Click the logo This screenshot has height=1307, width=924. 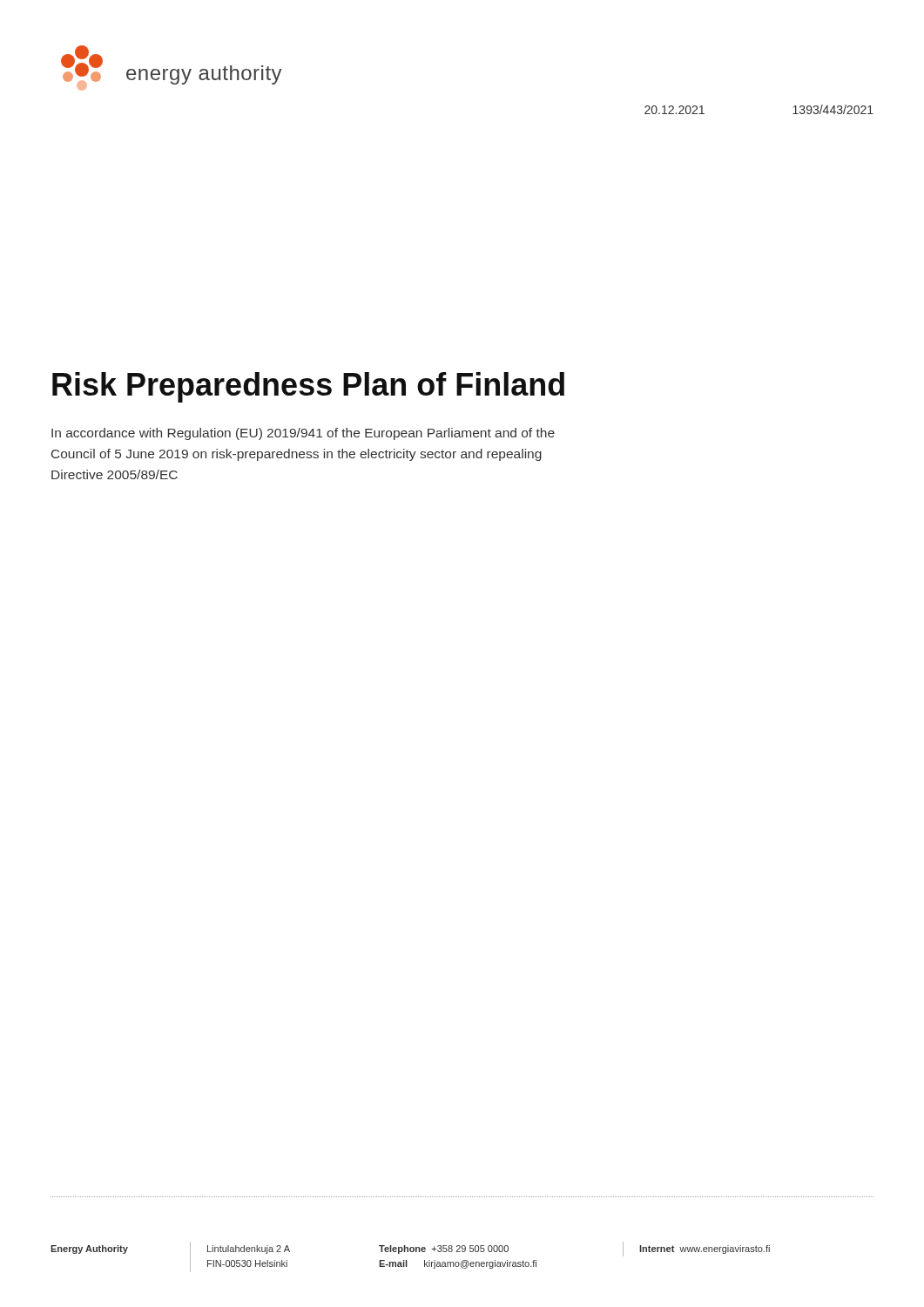[166, 73]
